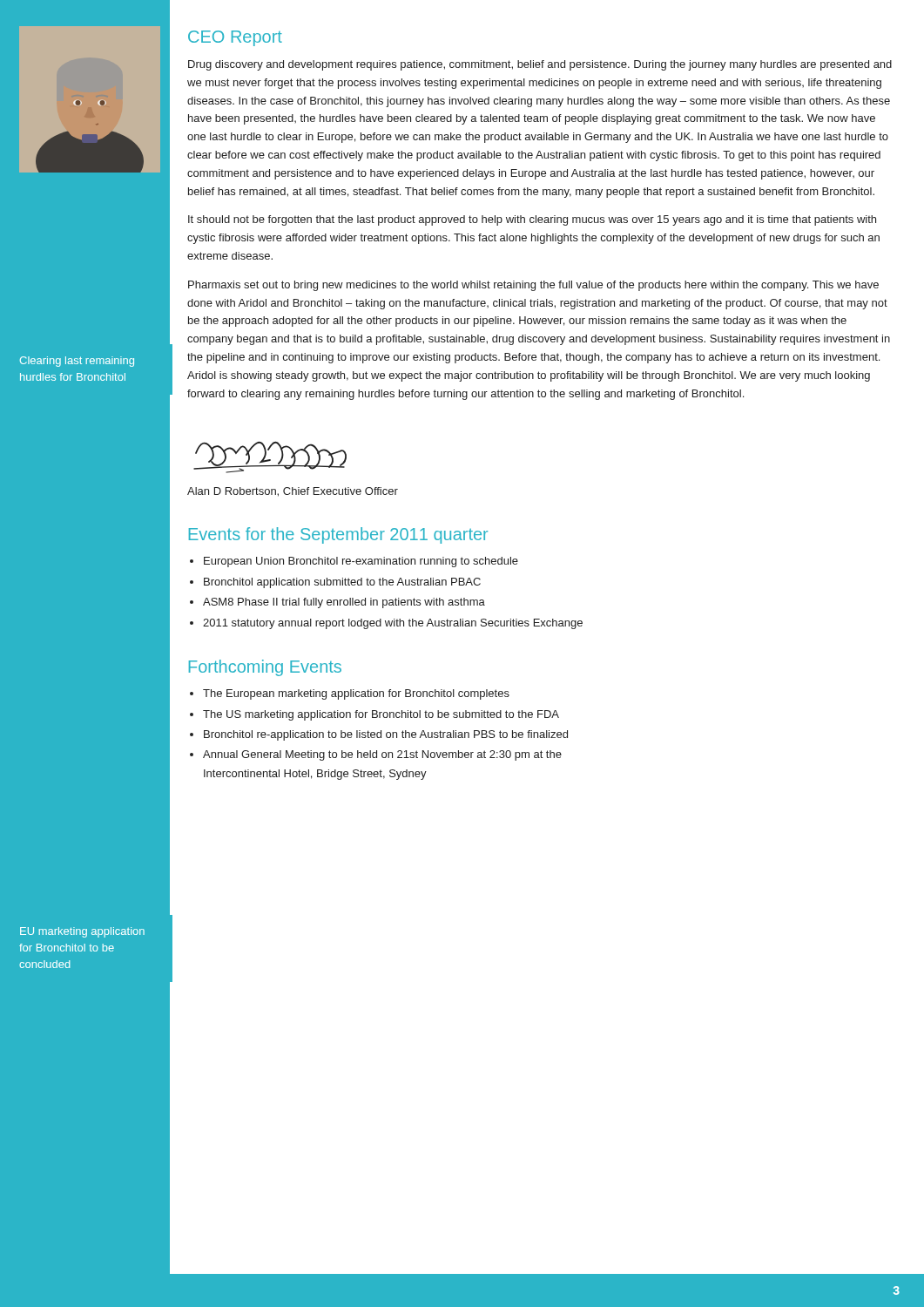This screenshot has height=1307, width=924.
Task: Find the block on this page that starts "ASM8 Phase II"
Action: click(344, 602)
